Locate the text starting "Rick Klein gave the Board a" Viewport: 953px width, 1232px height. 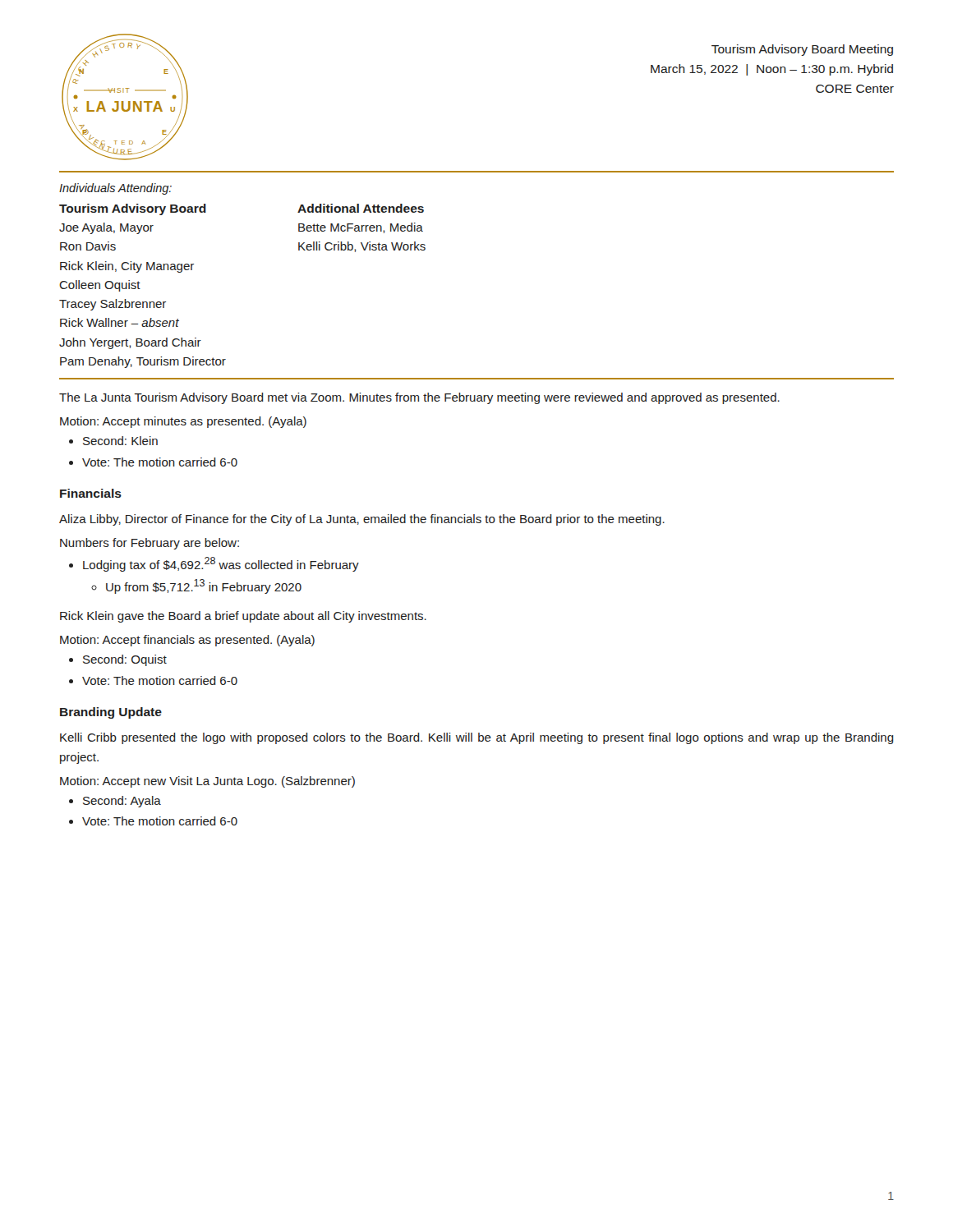(x=243, y=616)
